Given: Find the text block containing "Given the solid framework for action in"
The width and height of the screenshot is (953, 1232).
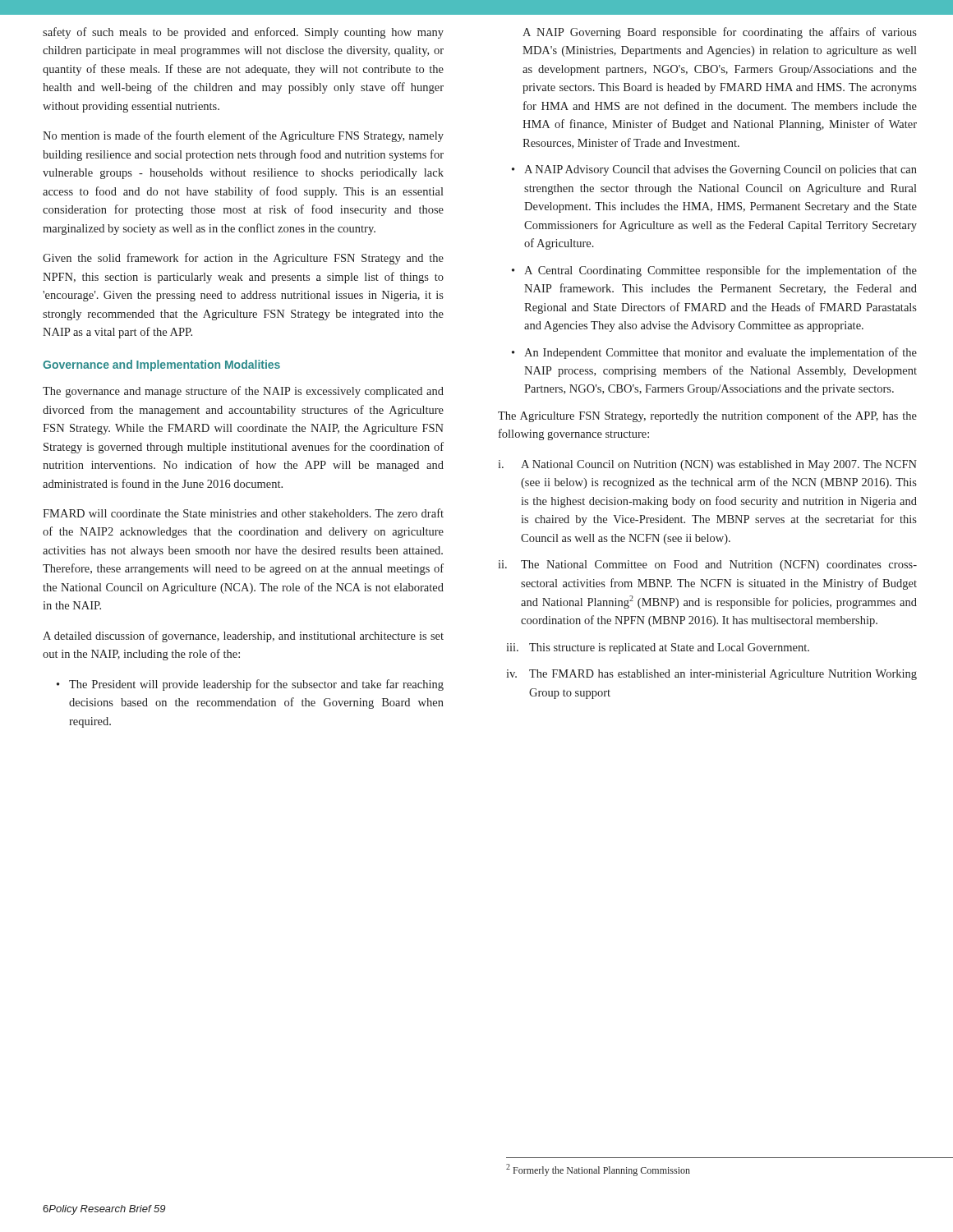Looking at the screenshot, I should click(x=243, y=295).
